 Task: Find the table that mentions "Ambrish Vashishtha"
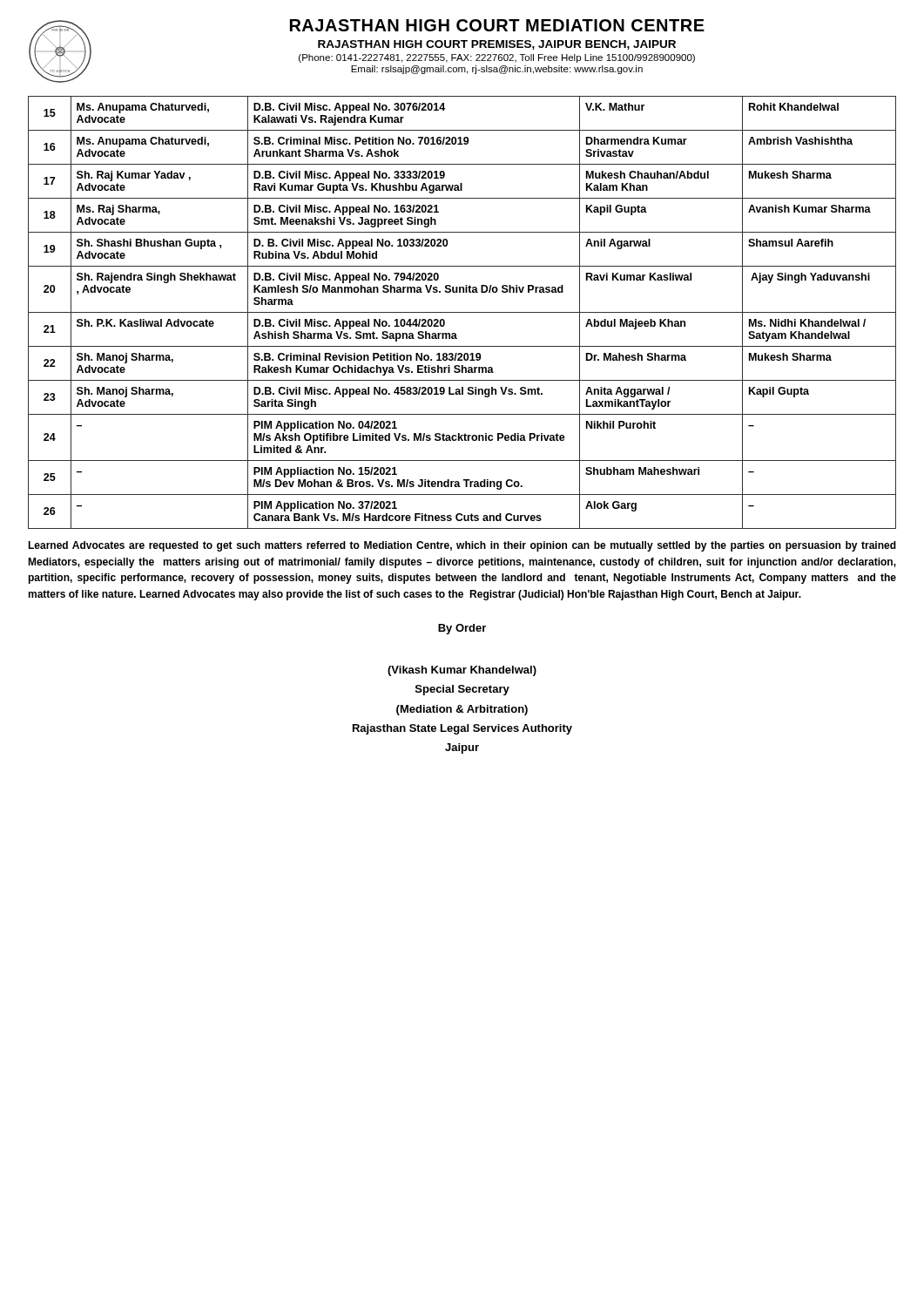pyautogui.click(x=462, y=312)
